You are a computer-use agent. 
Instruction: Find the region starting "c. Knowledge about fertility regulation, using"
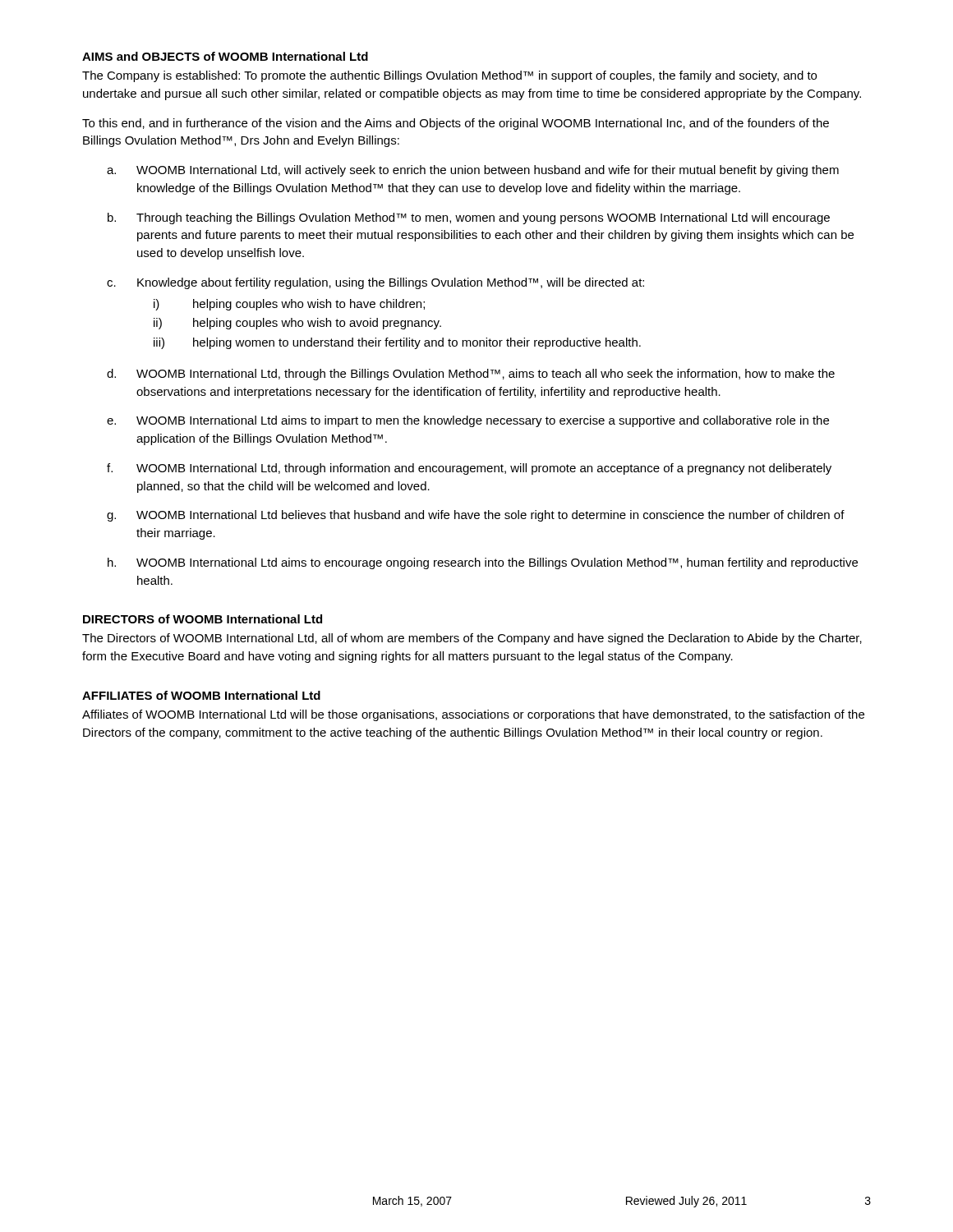(375, 283)
